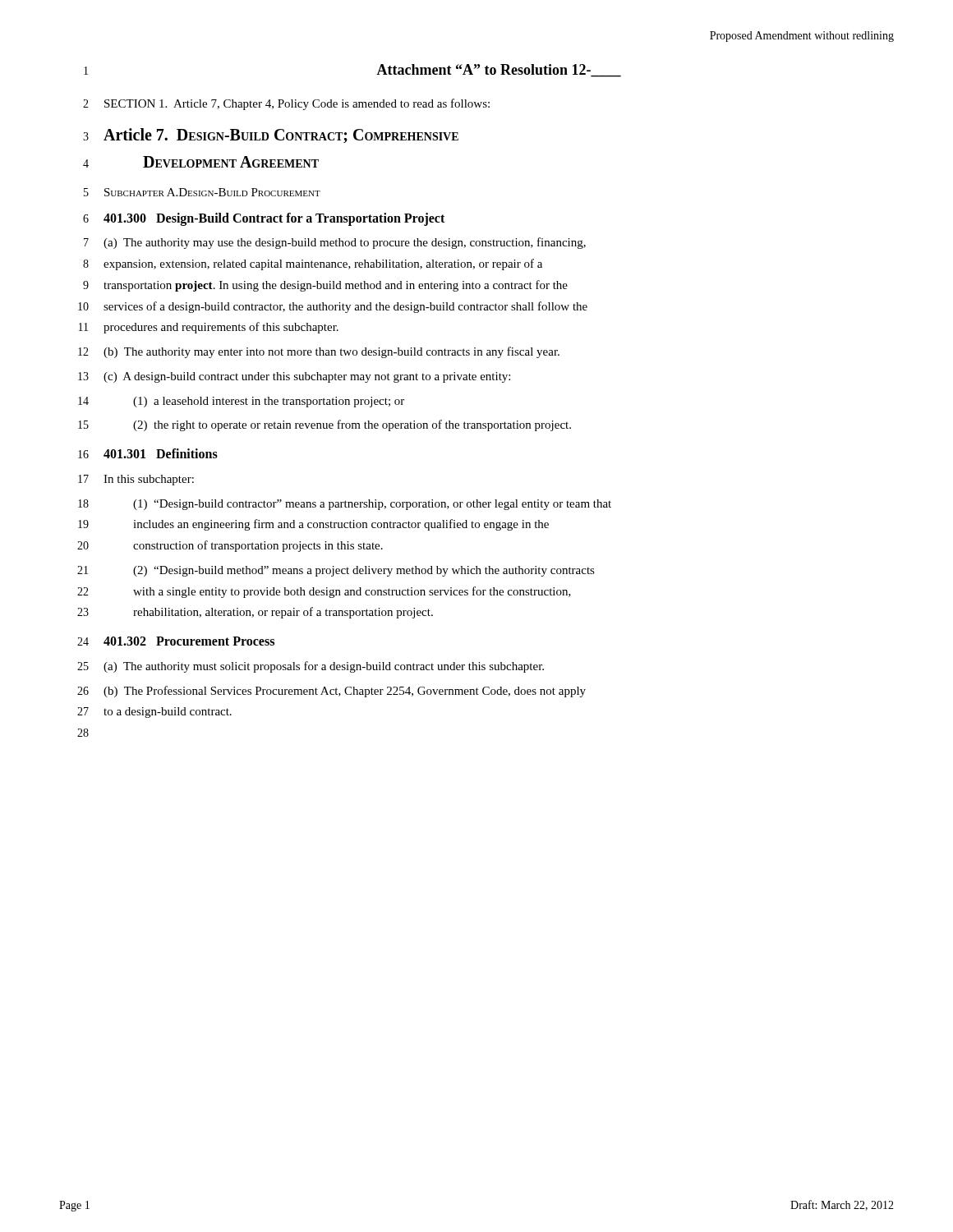This screenshot has width=953, height=1232.
Task: Click on the text block that reads "(b) The Professional Services Procurement Act,"
Action: point(345,690)
